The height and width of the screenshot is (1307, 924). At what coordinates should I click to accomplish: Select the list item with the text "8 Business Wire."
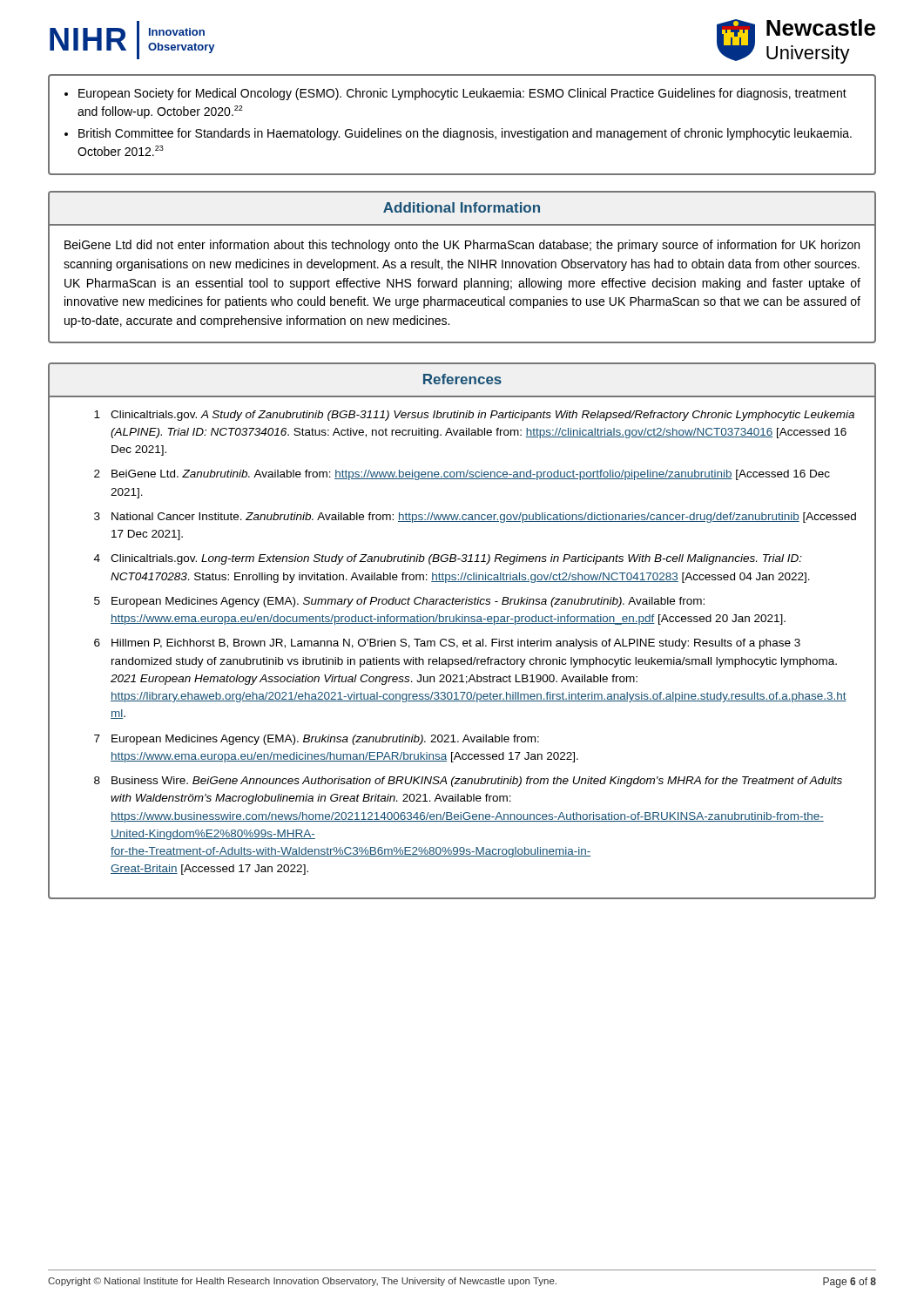click(462, 825)
